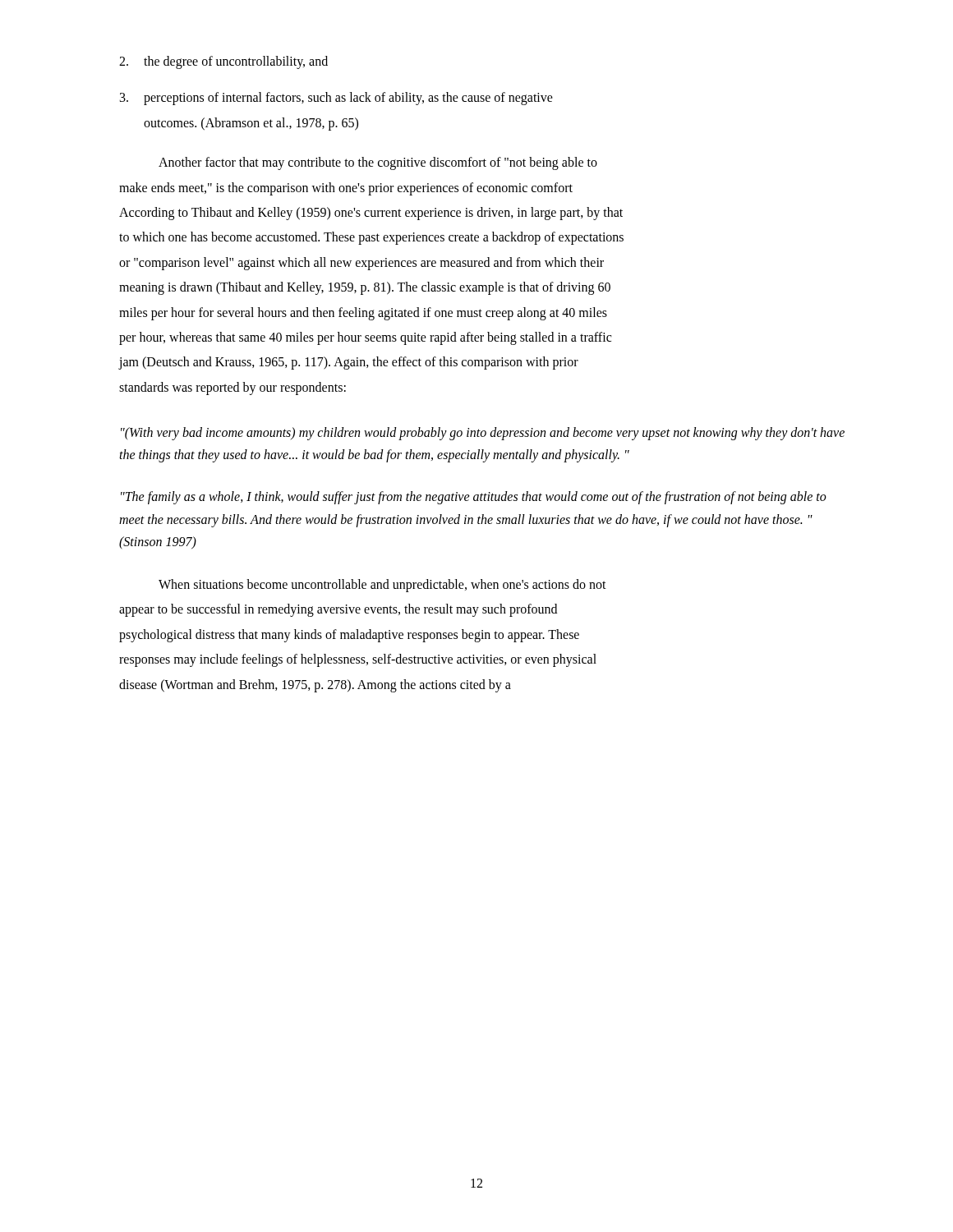Locate the text starting "meaning is drawn (Thibaut and"
953x1232 pixels.
[365, 287]
